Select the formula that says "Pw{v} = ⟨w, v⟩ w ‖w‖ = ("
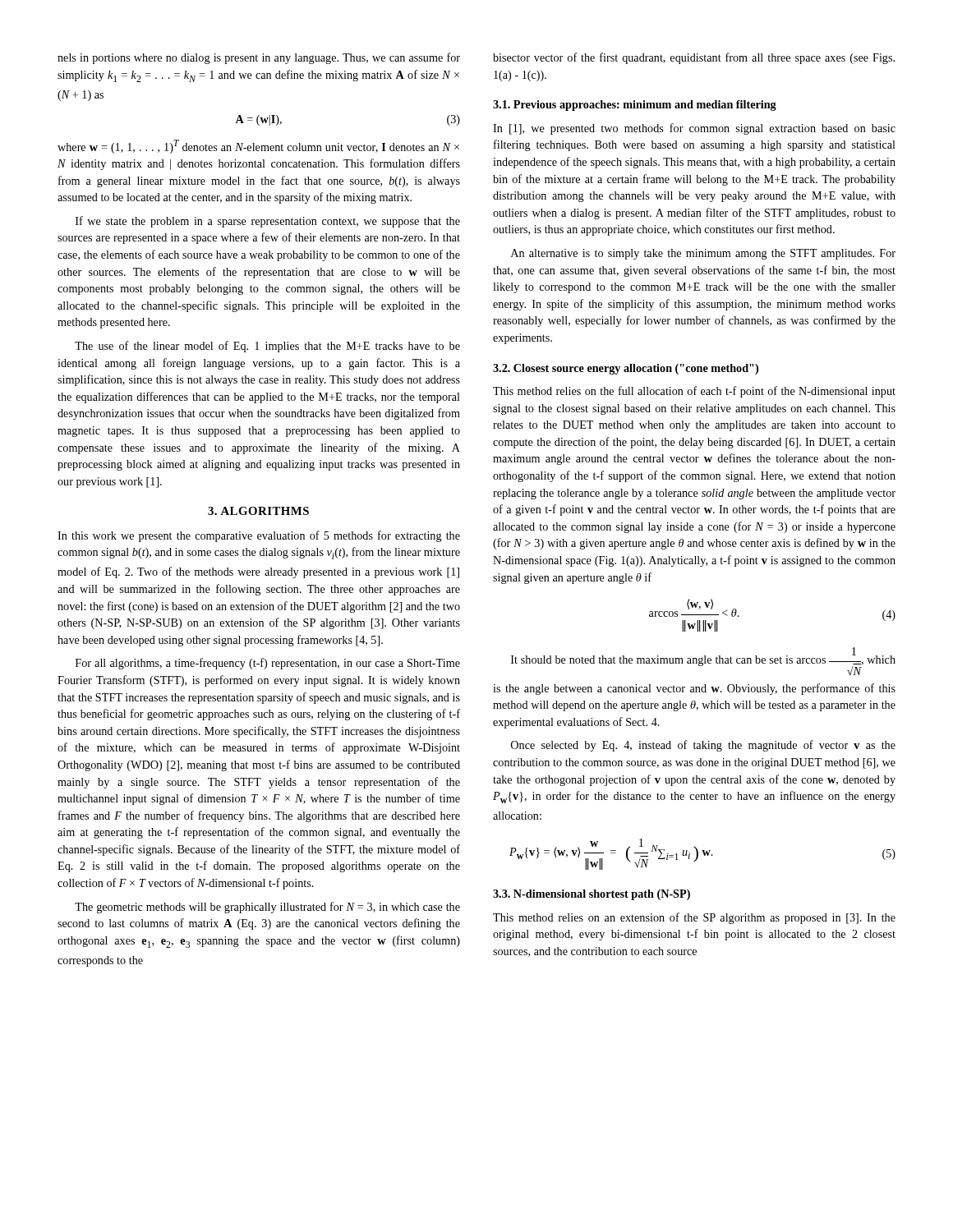This screenshot has width=953, height=1232. point(694,853)
